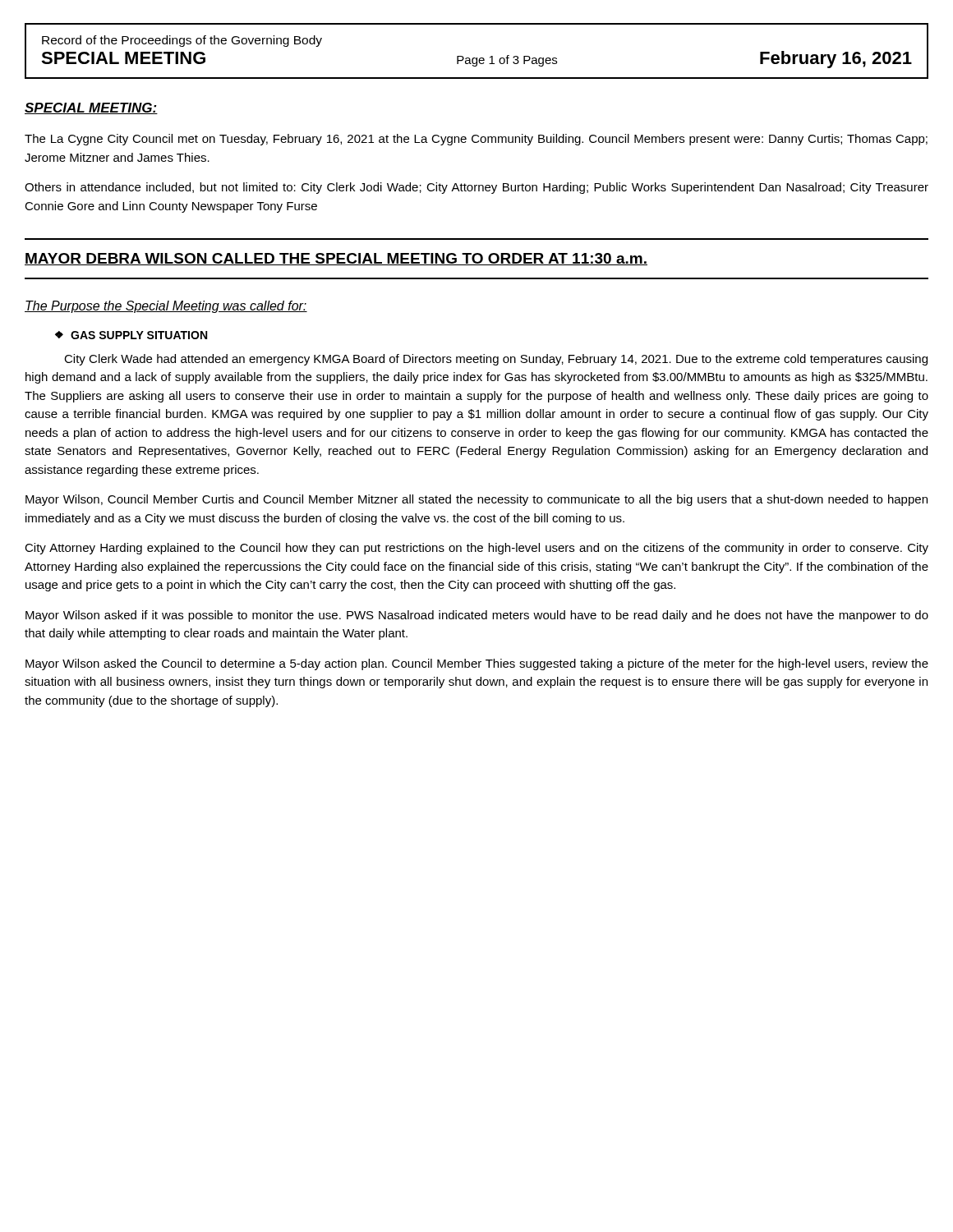The image size is (953, 1232).
Task: Where is the passage that starts "The La Cygne City Council met on Tuesday,"?
Action: [x=476, y=148]
